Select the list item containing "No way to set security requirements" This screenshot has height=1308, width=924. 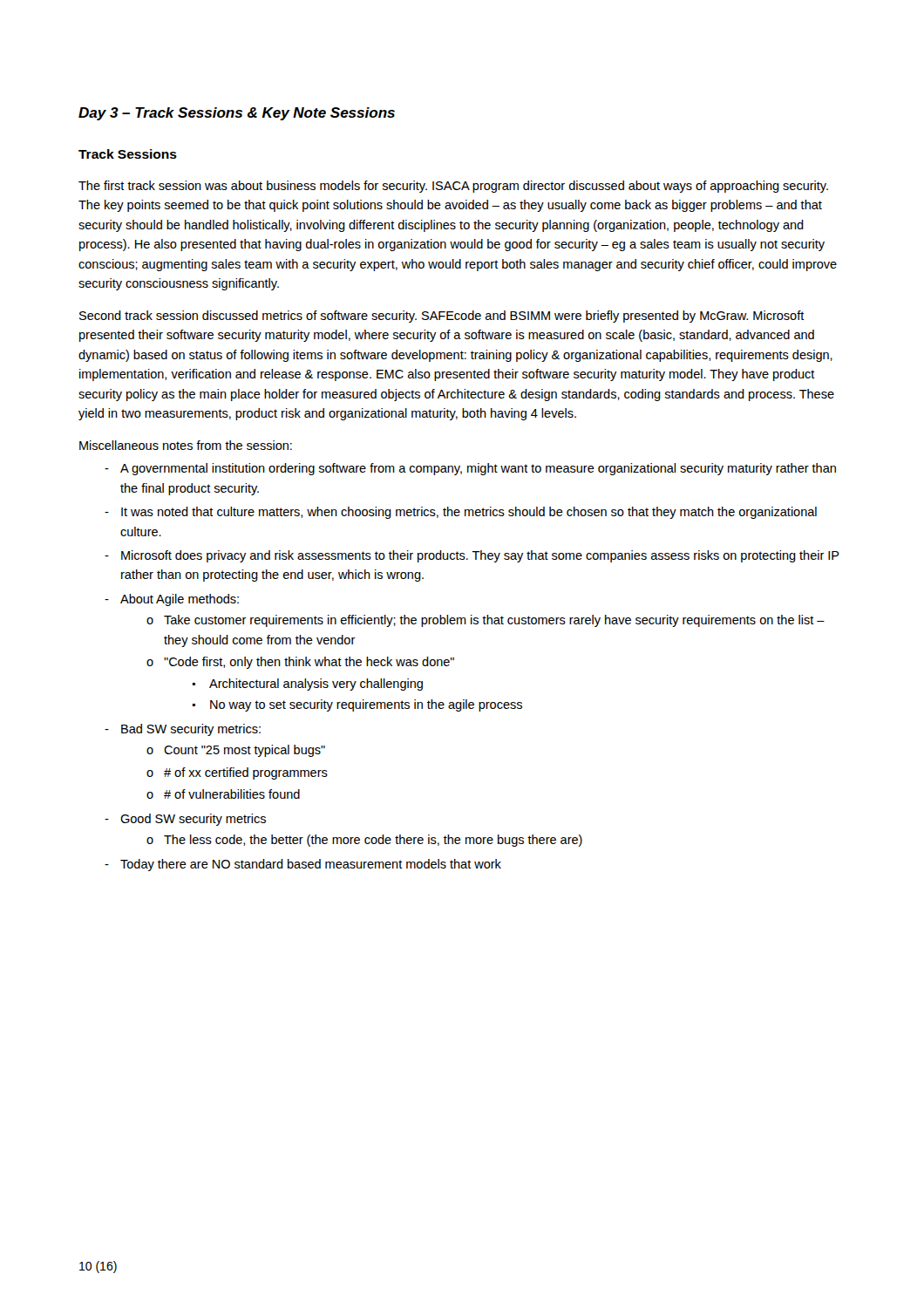click(366, 705)
